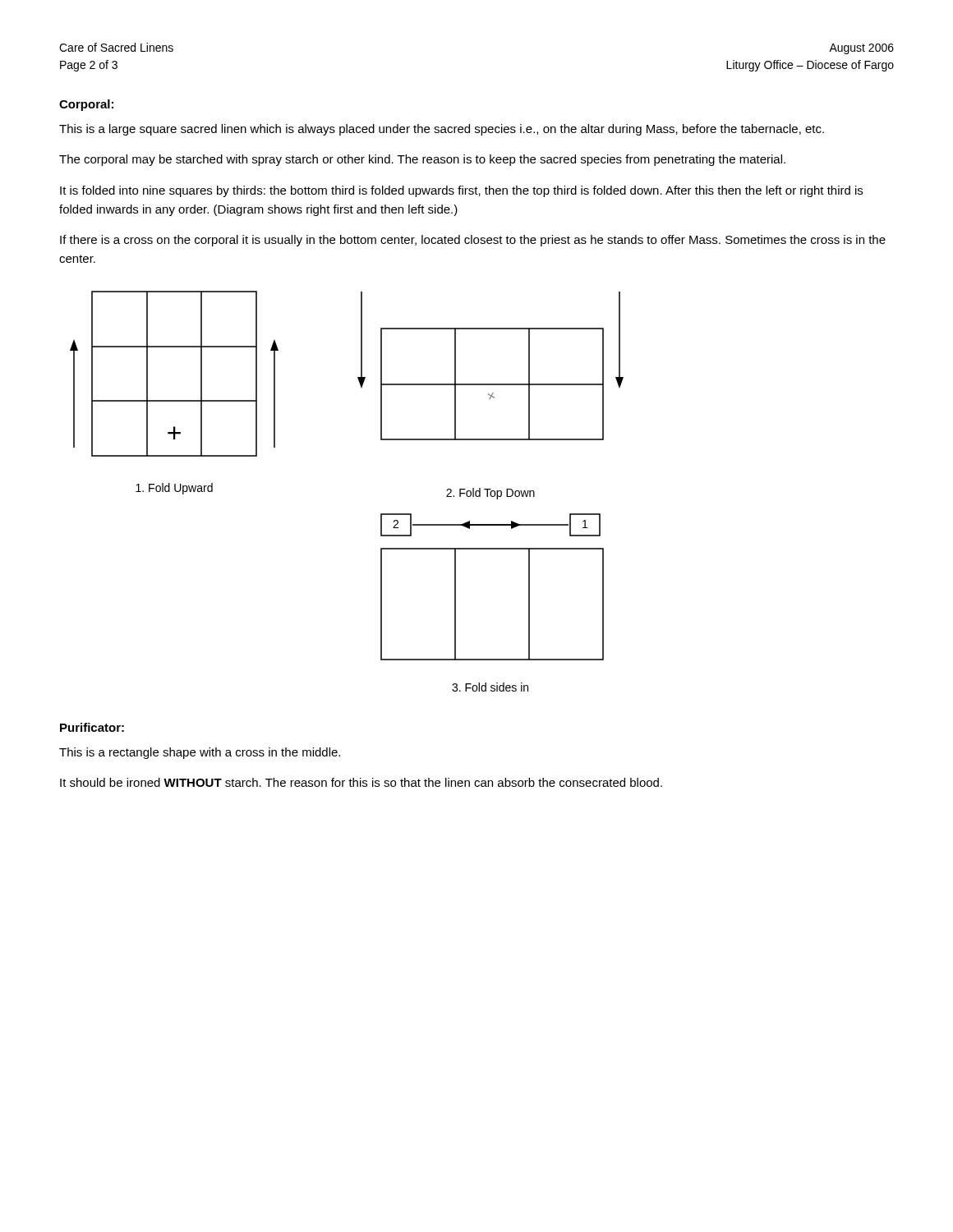Image resolution: width=953 pixels, height=1232 pixels.
Task: Locate the text "Fold sides in"
Action: (x=490, y=687)
